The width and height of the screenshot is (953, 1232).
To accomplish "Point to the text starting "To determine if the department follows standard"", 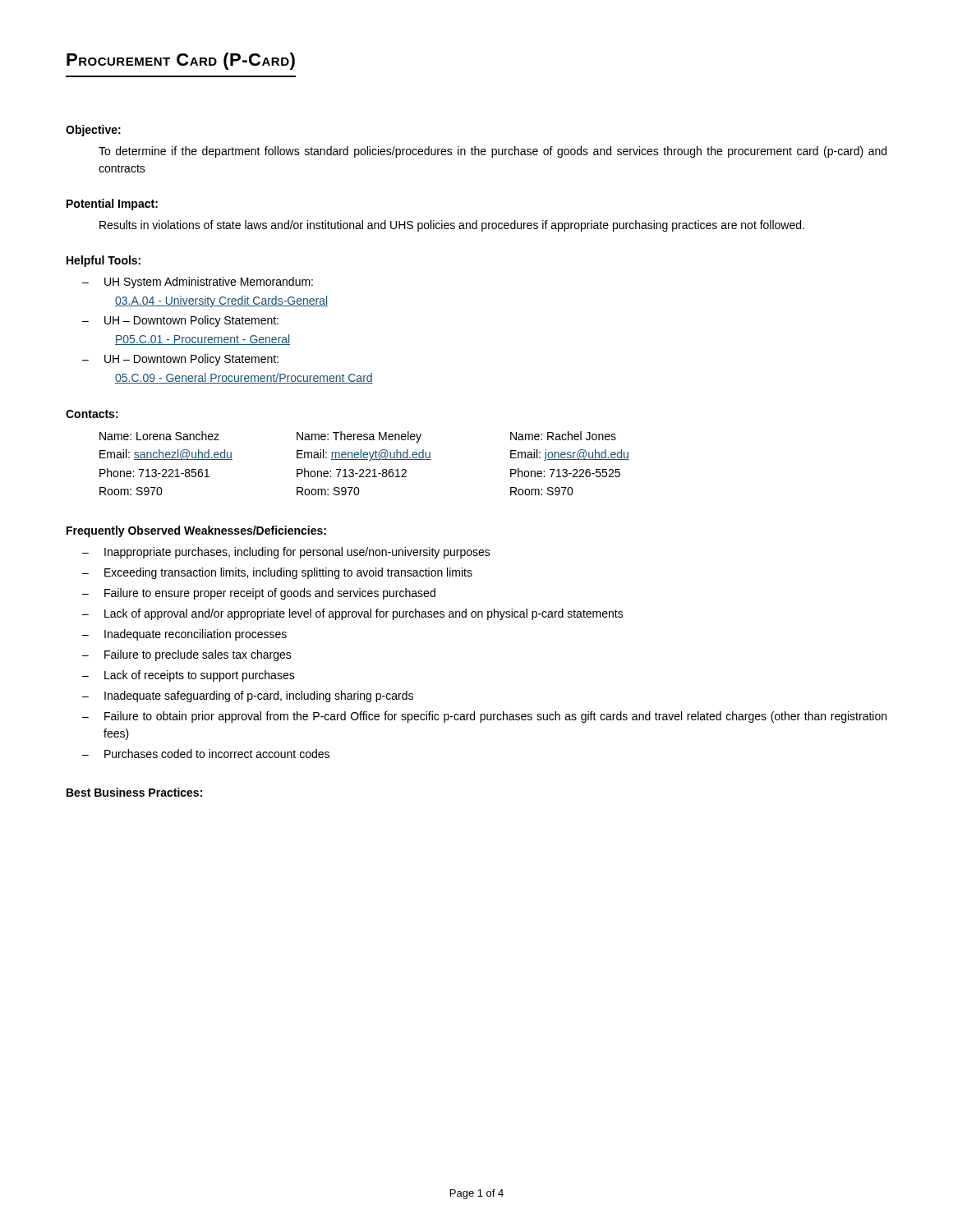I will 493,160.
